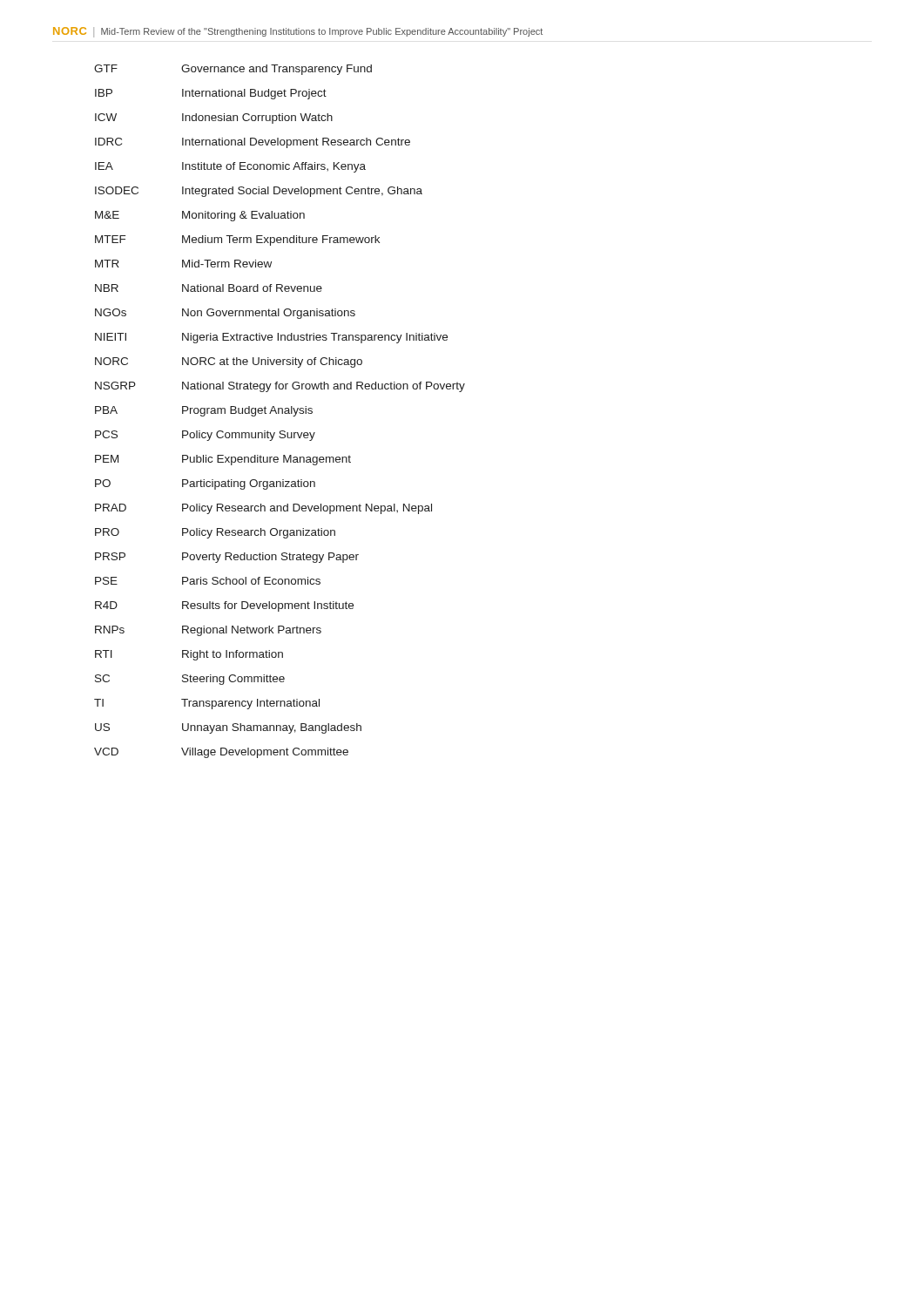Screen dimensions: 1307x924
Task: Find the passage starting "MTR Mid-Term Review"
Action: [x=183, y=264]
